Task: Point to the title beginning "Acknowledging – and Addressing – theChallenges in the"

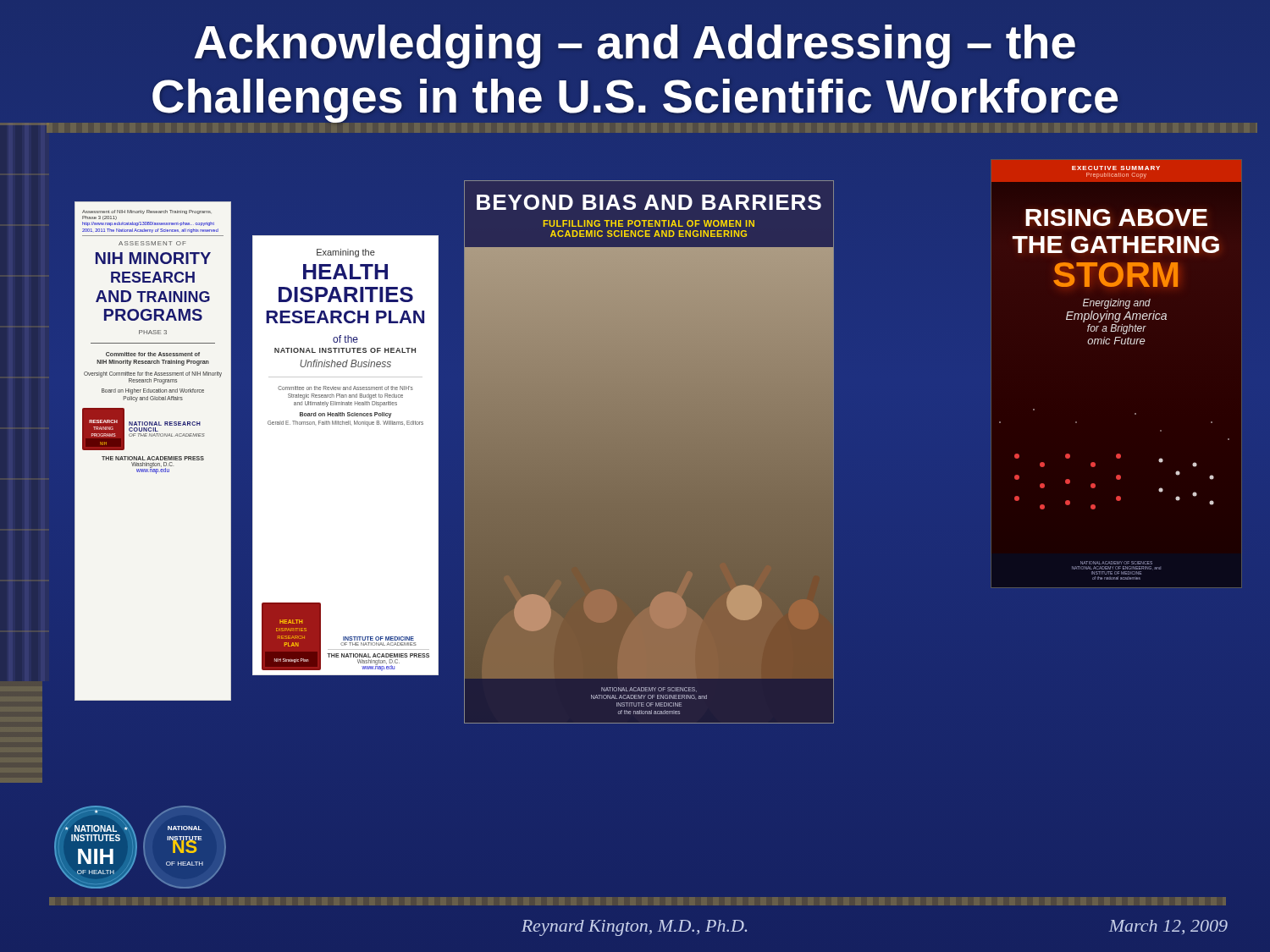Action: pos(635,70)
